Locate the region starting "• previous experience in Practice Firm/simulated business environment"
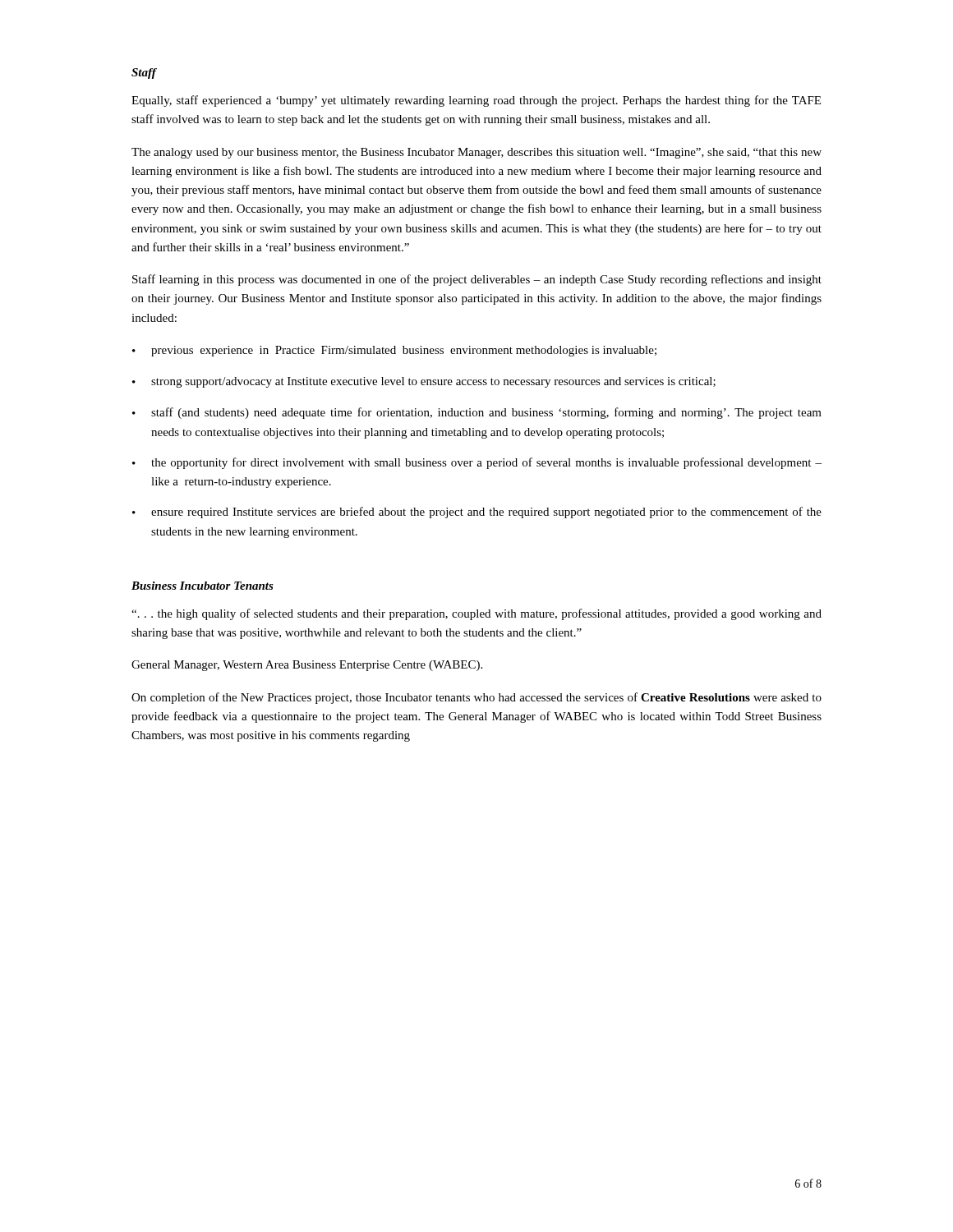The image size is (953, 1232). (x=476, y=351)
